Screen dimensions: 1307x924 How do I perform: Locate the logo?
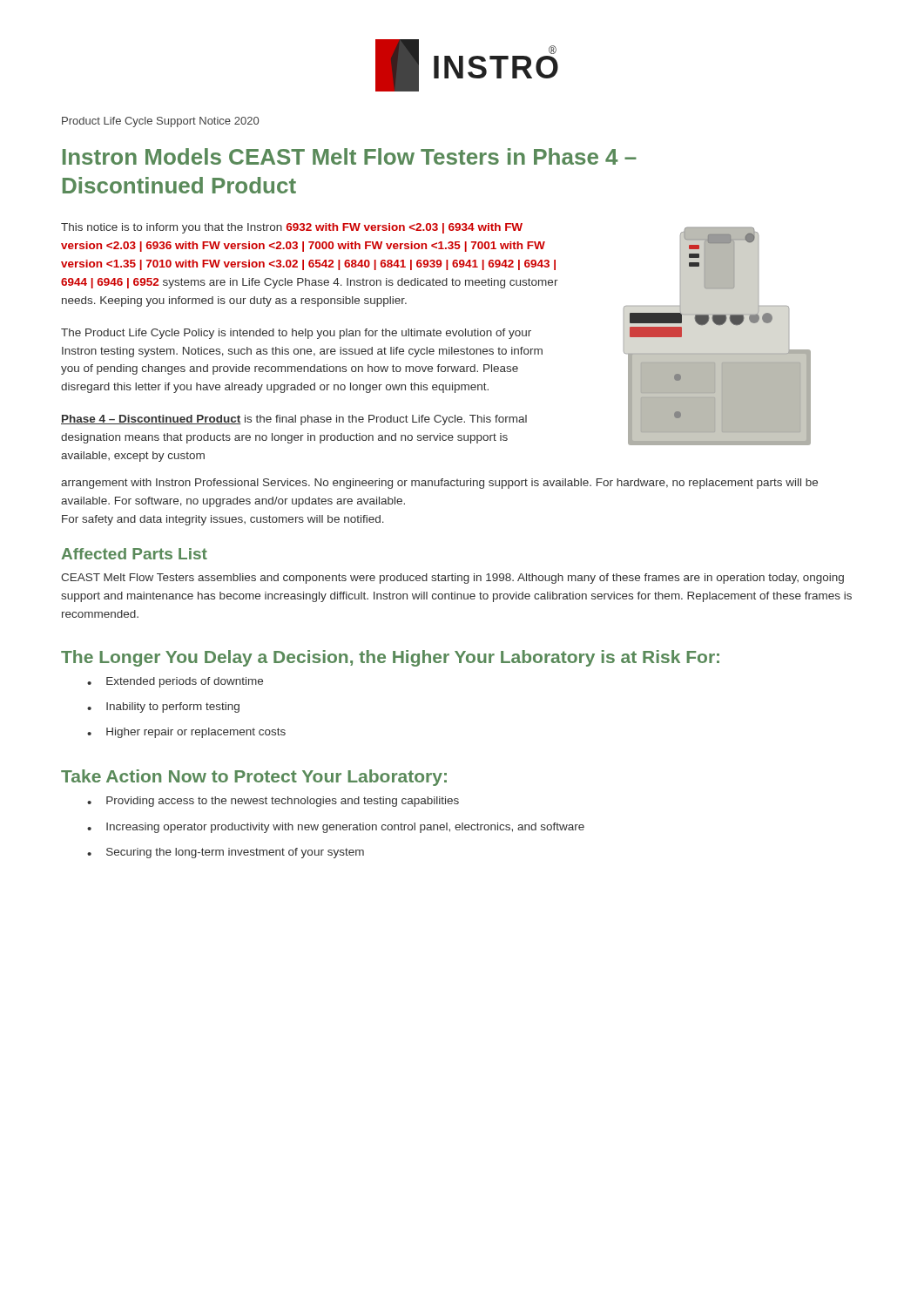pos(462,67)
